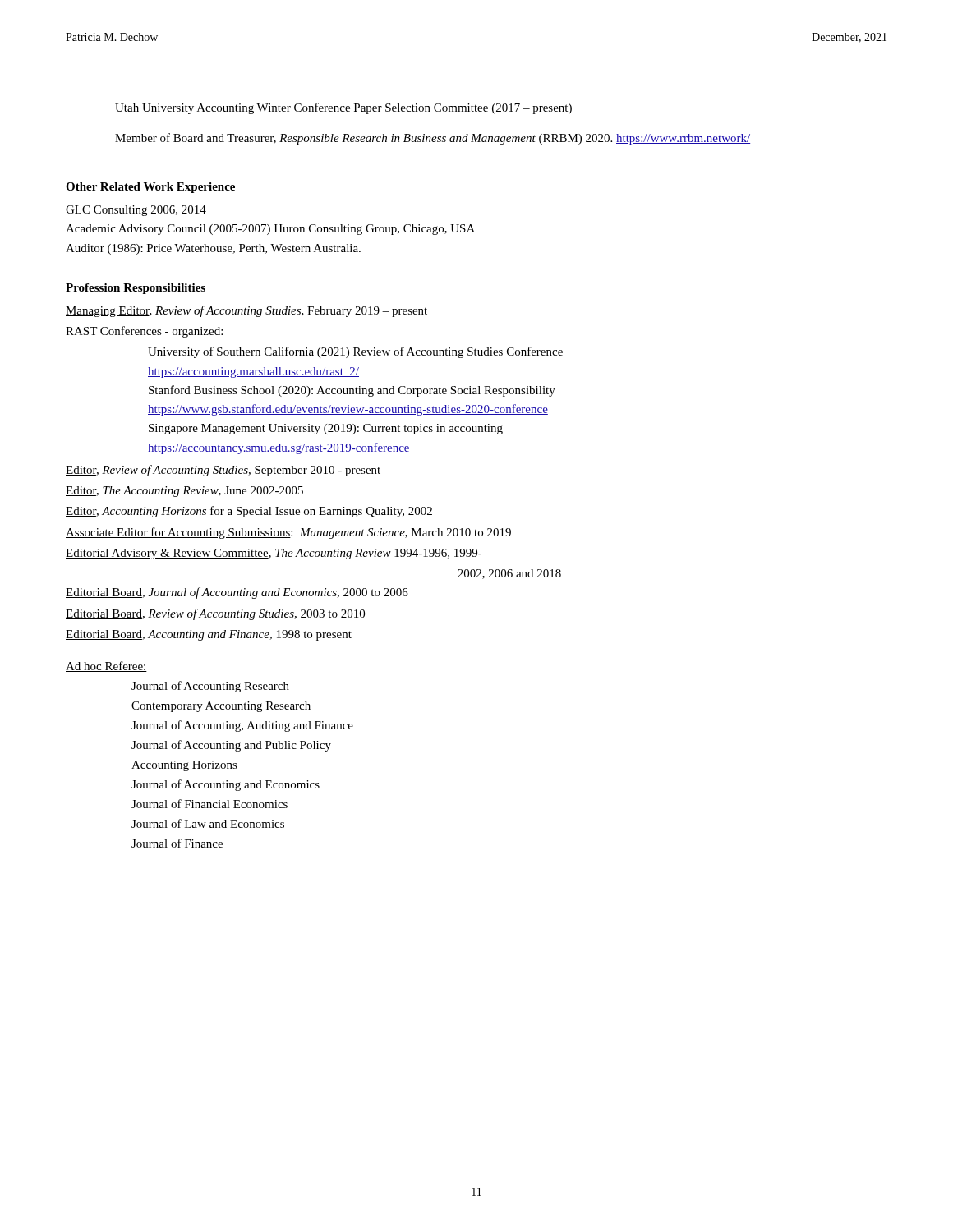The image size is (953, 1232).
Task: Point to the element starting "Editorial Advisory & Review Committee,"
Action: [x=274, y=553]
